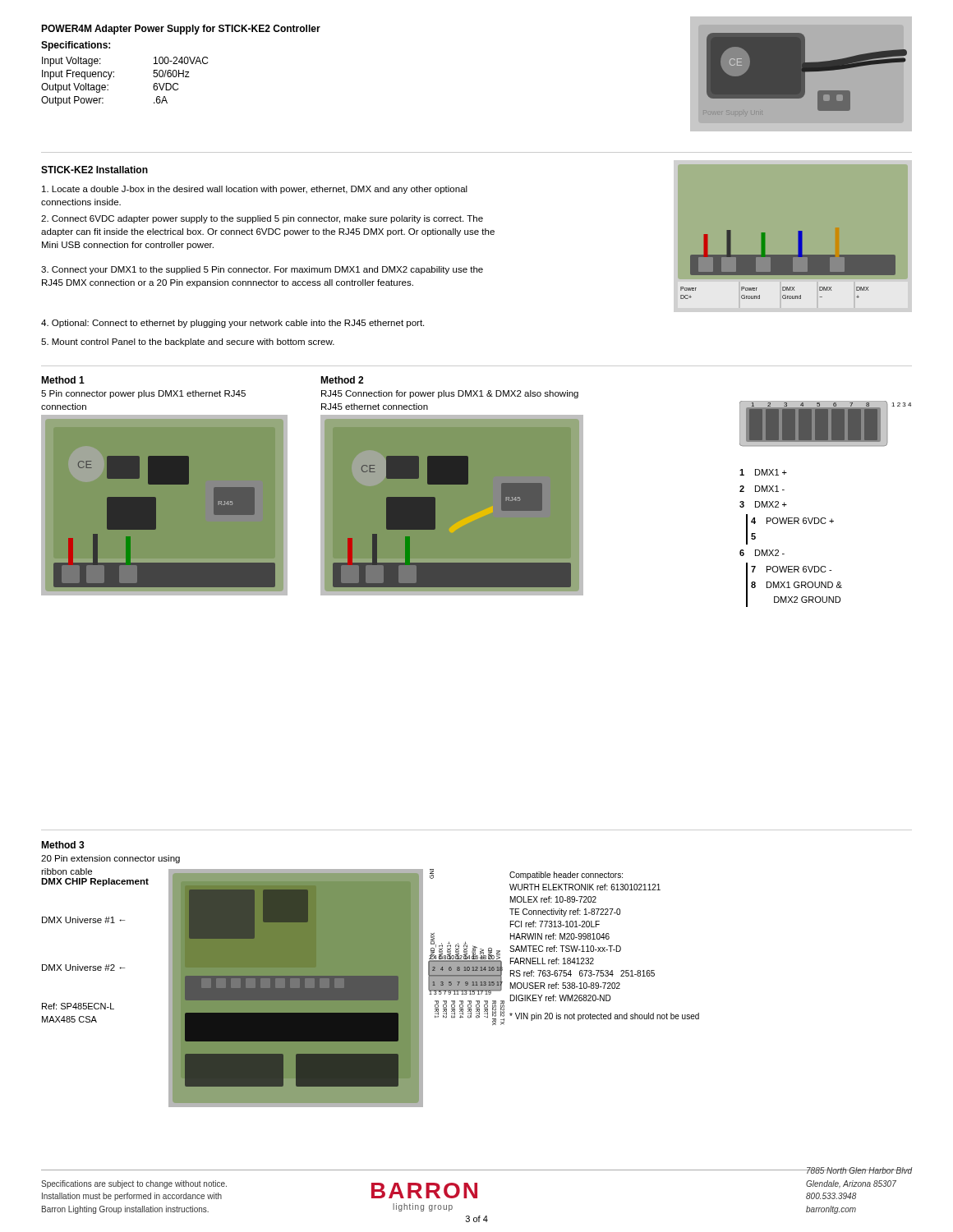Locate the block of text that opens with "5 Pin connector"
The width and height of the screenshot is (953, 1232).
[143, 400]
